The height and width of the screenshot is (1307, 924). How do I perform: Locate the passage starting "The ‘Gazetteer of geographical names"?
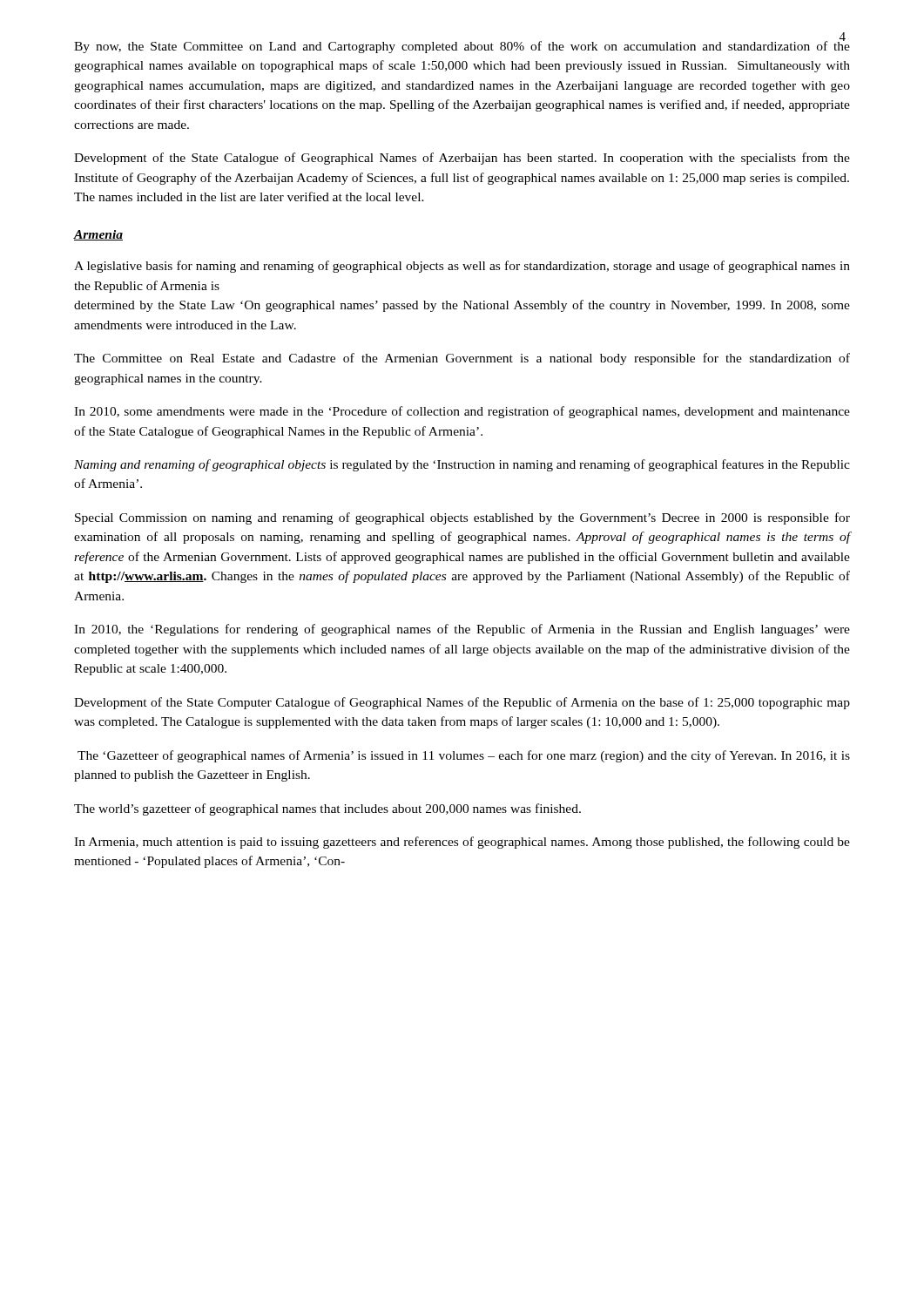[x=462, y=764]
